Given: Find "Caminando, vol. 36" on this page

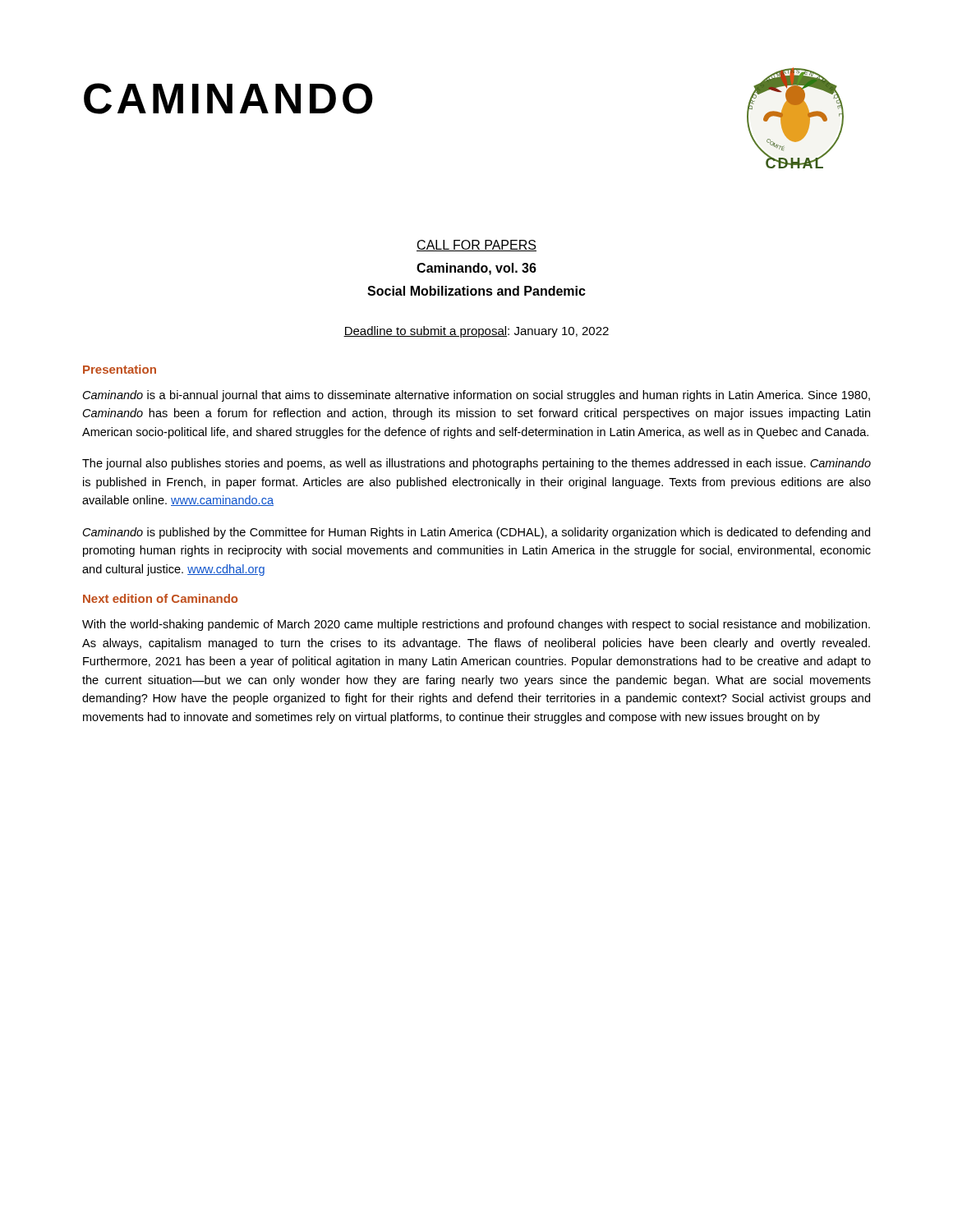Looking at the screenshot, I should click(x=476, y=268).
